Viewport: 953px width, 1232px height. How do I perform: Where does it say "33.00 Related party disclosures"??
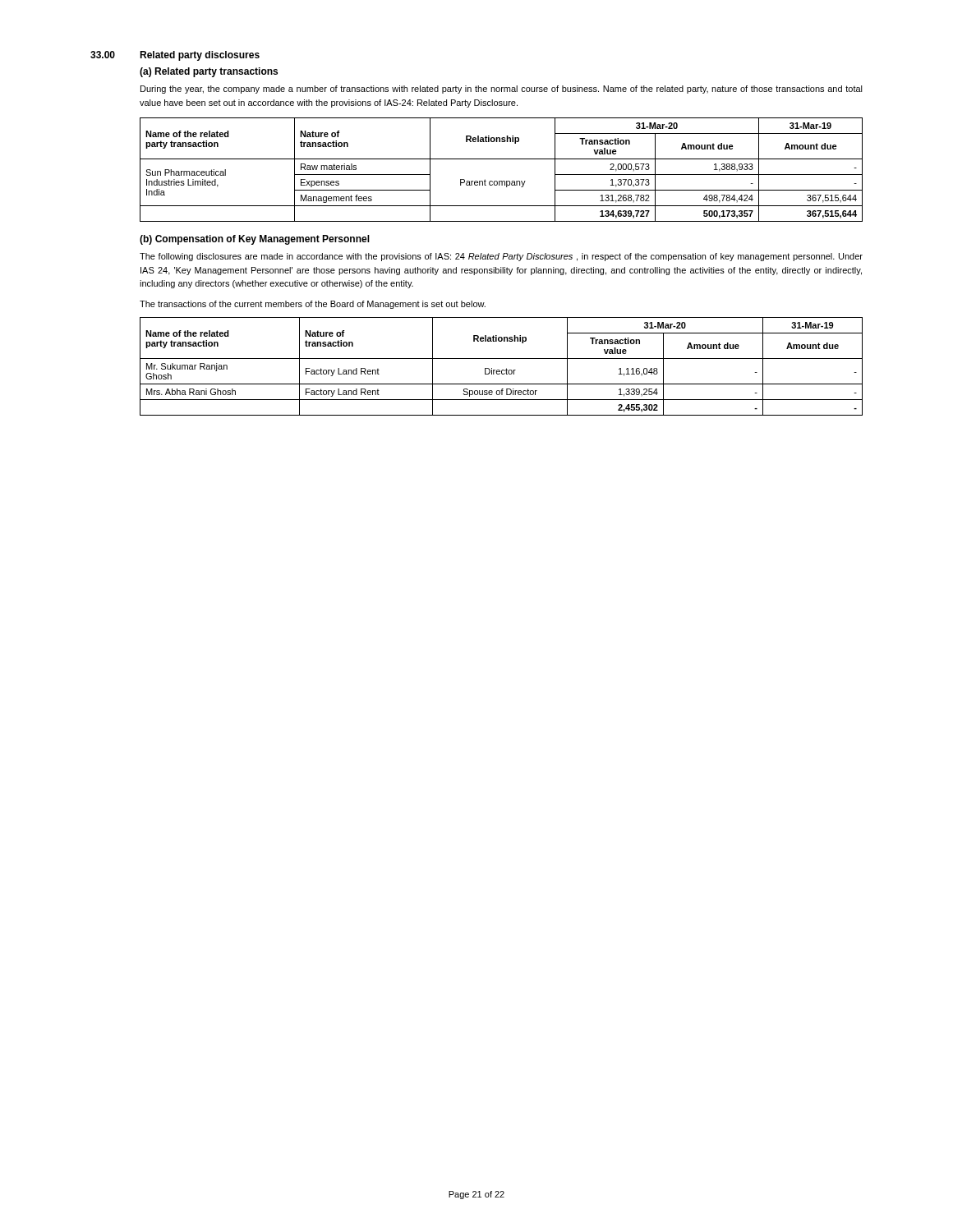pos(175,55)
